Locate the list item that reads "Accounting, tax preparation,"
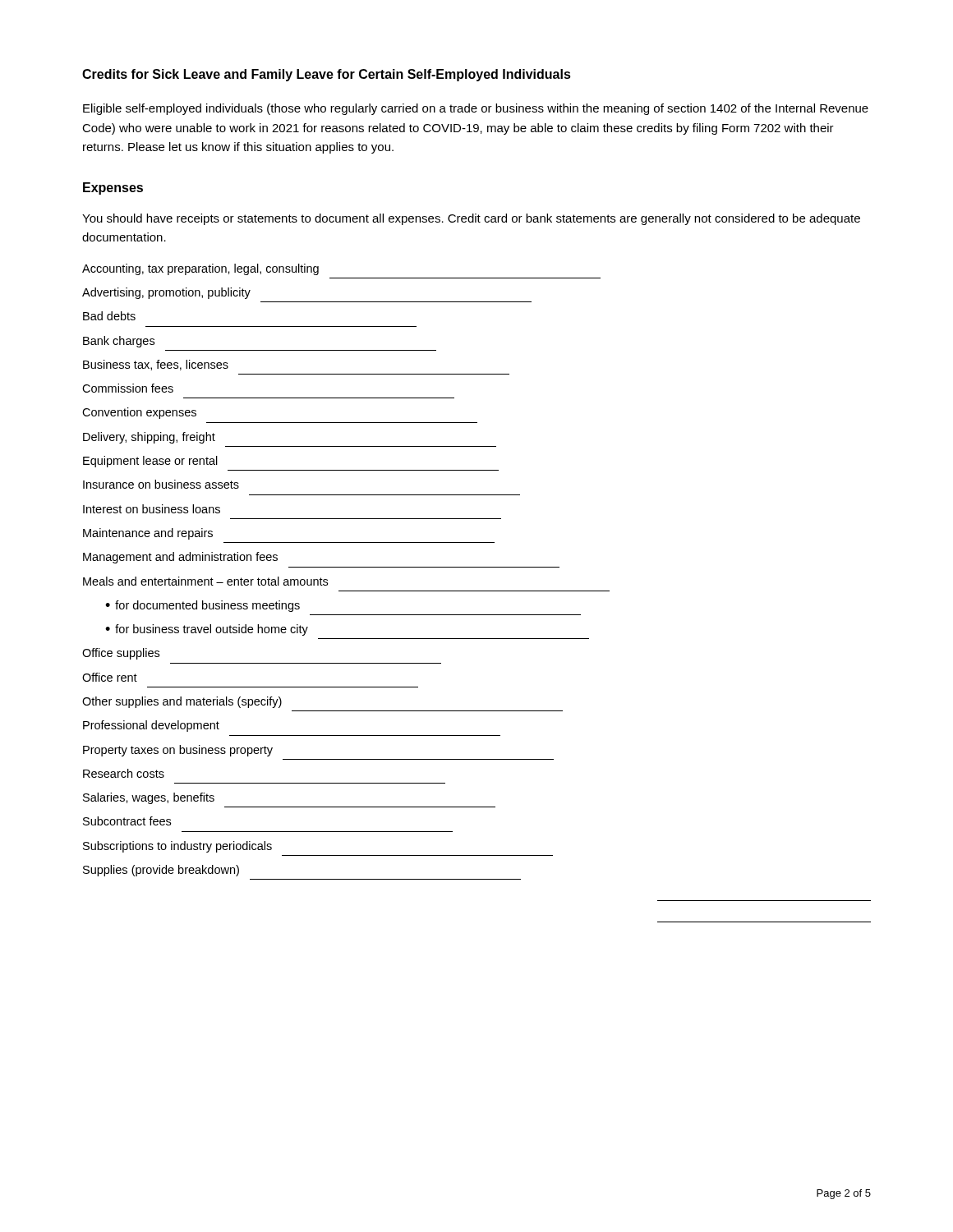Screen dimensions: 1232x953 [476, 269]
